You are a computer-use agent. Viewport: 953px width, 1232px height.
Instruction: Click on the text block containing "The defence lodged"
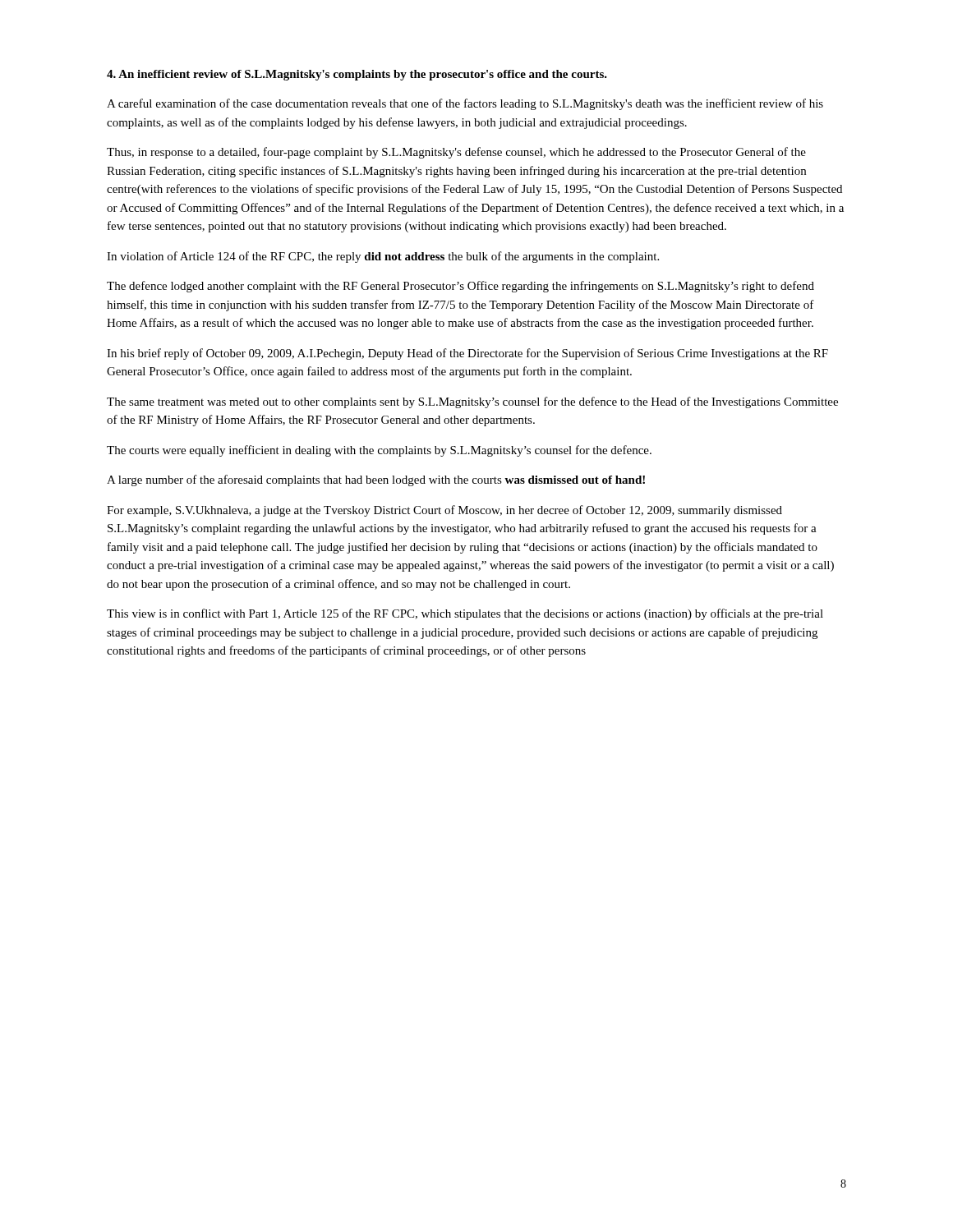[x=460, y=304]
